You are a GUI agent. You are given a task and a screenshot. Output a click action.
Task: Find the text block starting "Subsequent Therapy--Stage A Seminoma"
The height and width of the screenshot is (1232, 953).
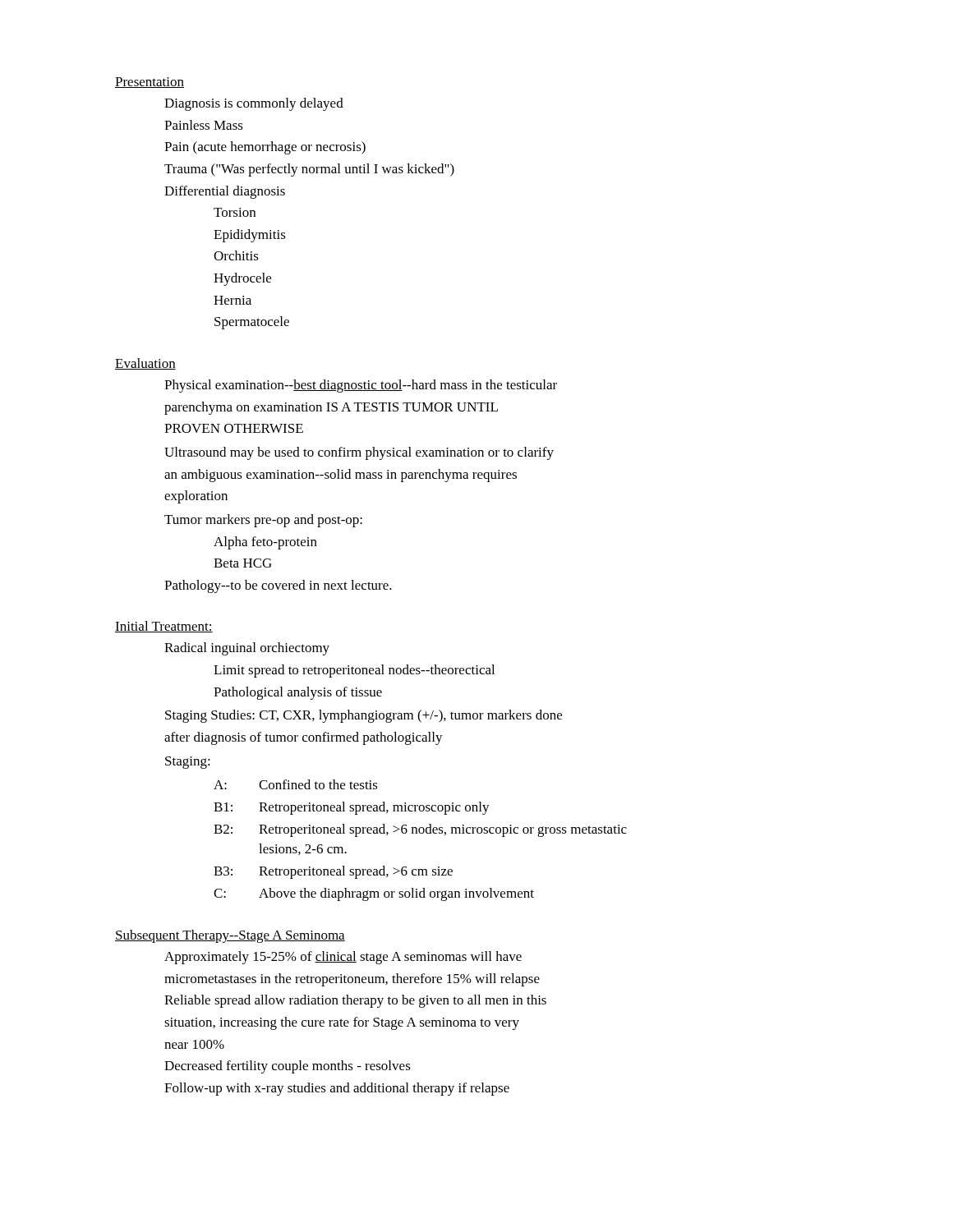(x=230, y=936)
